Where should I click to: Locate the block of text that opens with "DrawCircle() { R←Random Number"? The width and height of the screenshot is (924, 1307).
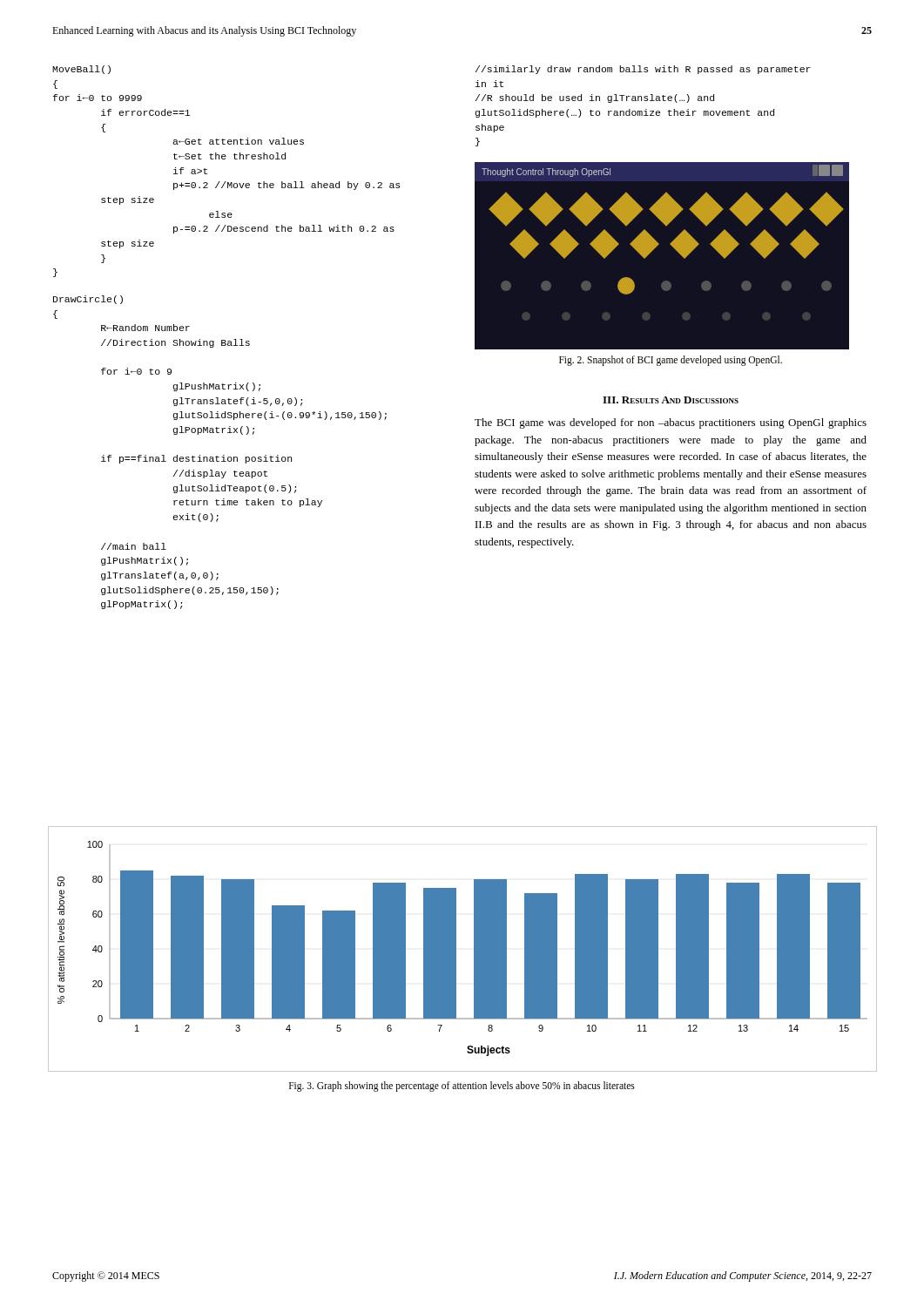[x=221, y=452]
